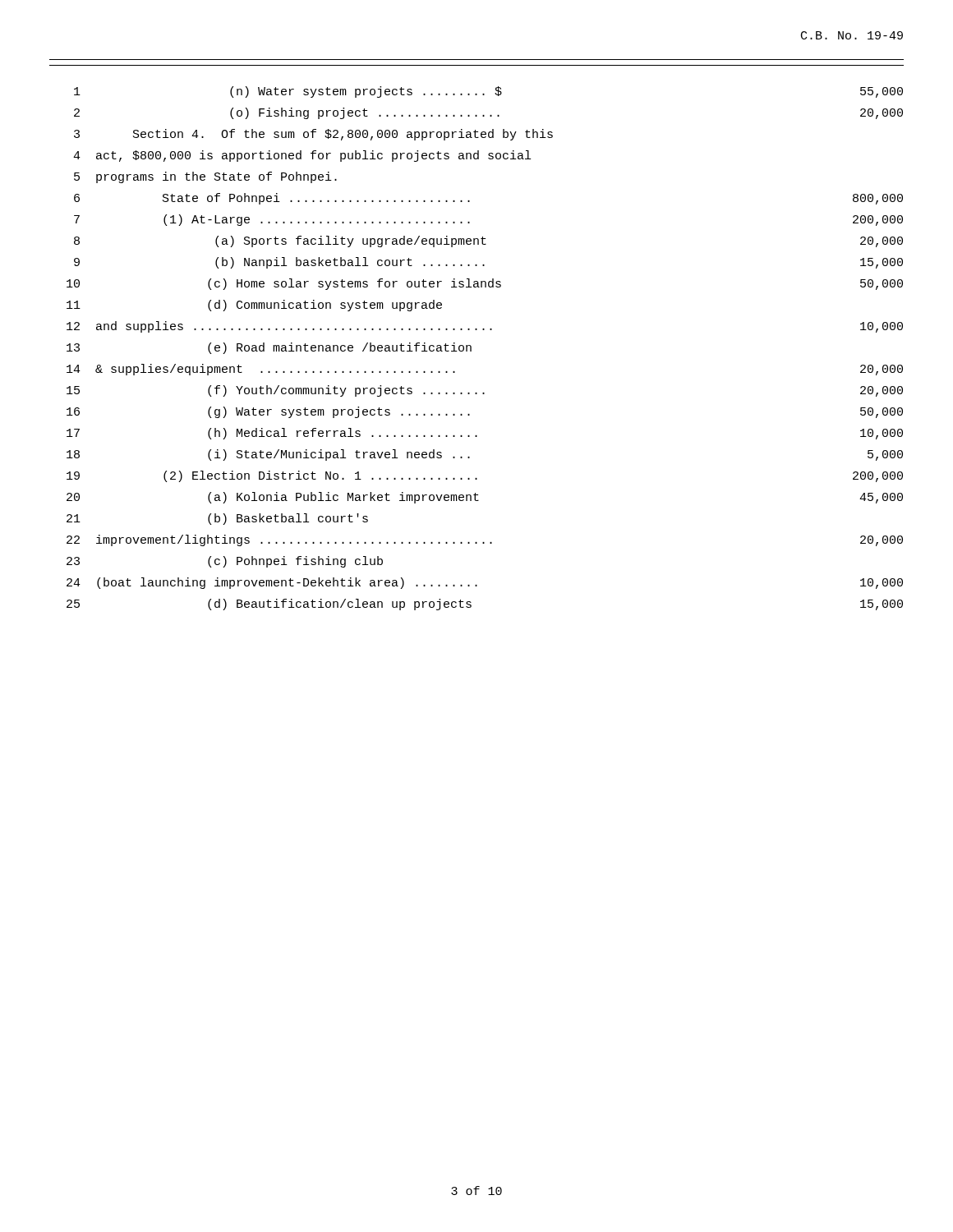This screenshot has height=1232, width=953.
Task: Point to the region starting "10 (c) Home solar"
Action: [476, 285]
